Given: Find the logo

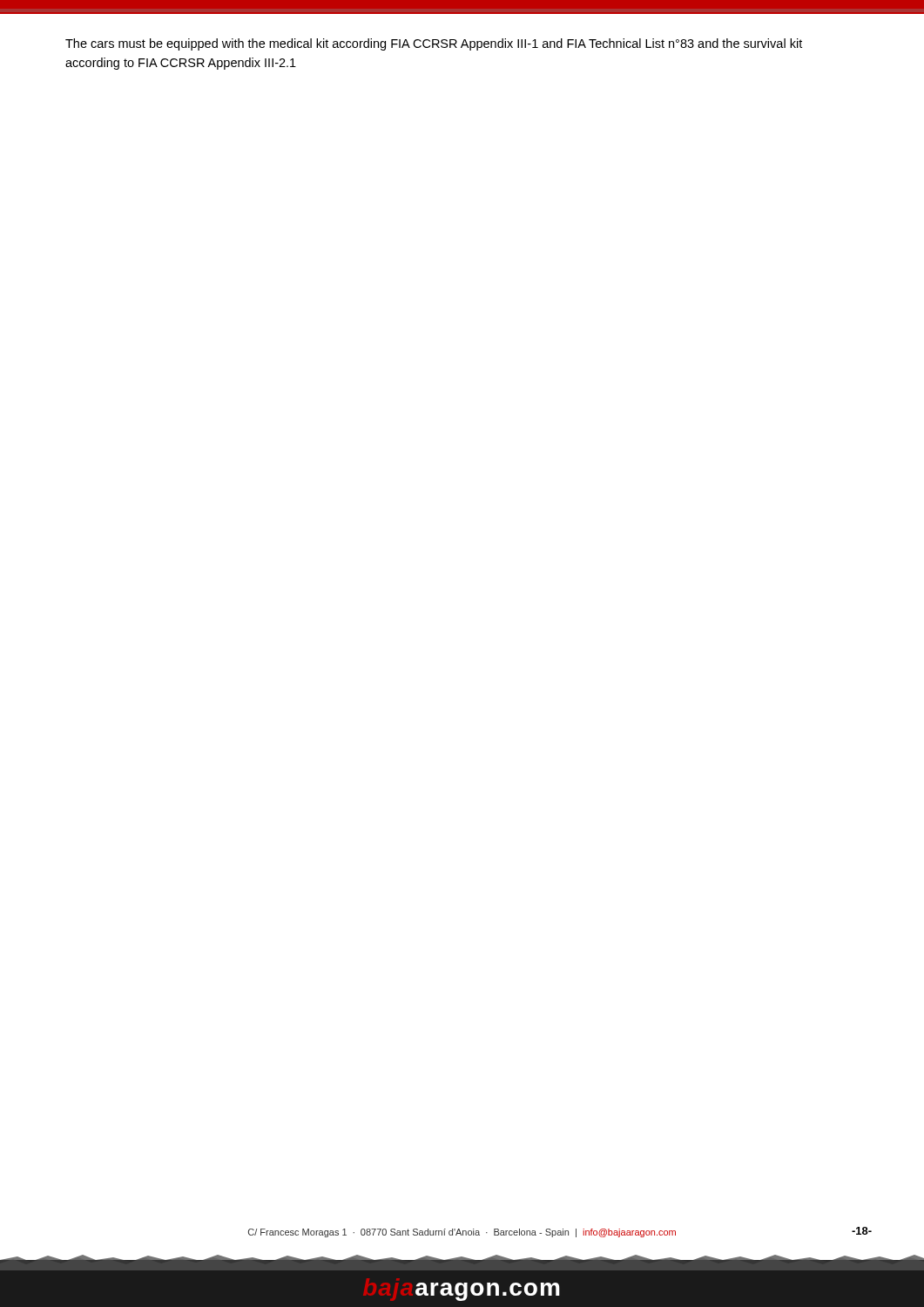Looking at the screenshot, I should 462,1280.
